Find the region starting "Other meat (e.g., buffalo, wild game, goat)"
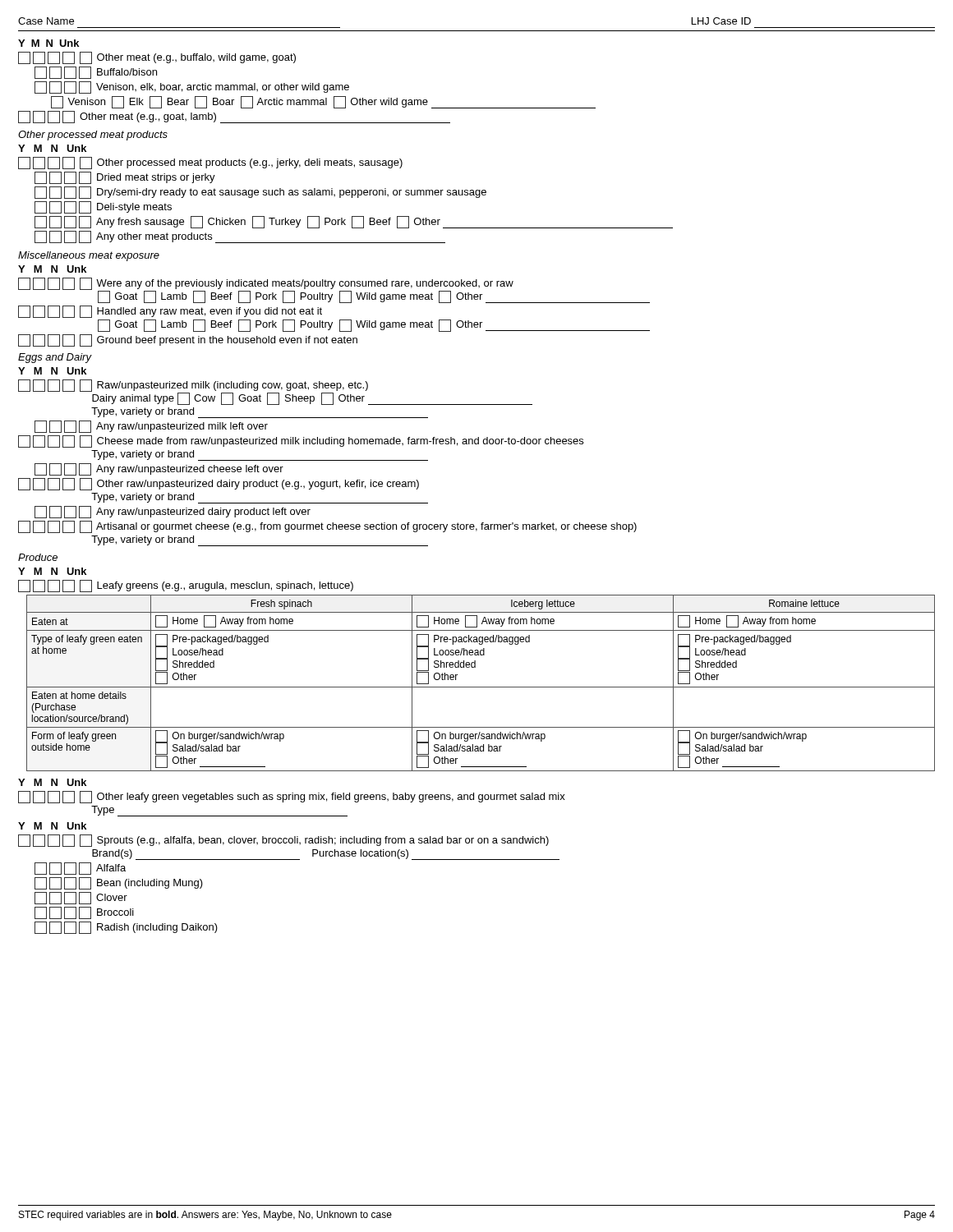Image resolution: width=953 pixels, height=1232 pixels. pos(157,57)
